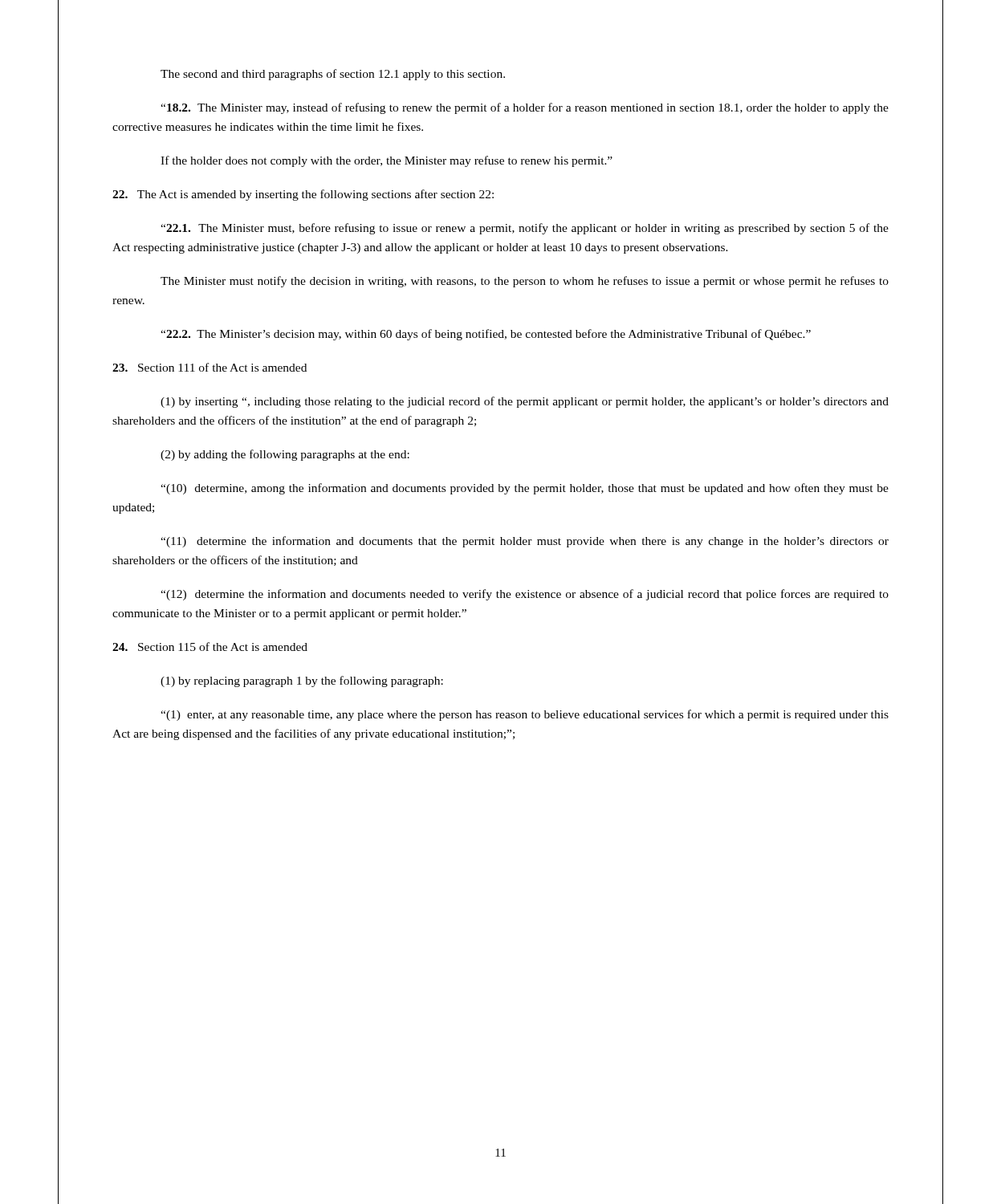
Task: Find the text block that says "“(11) determine the information and documents that the"
Action: coord(500,550)
